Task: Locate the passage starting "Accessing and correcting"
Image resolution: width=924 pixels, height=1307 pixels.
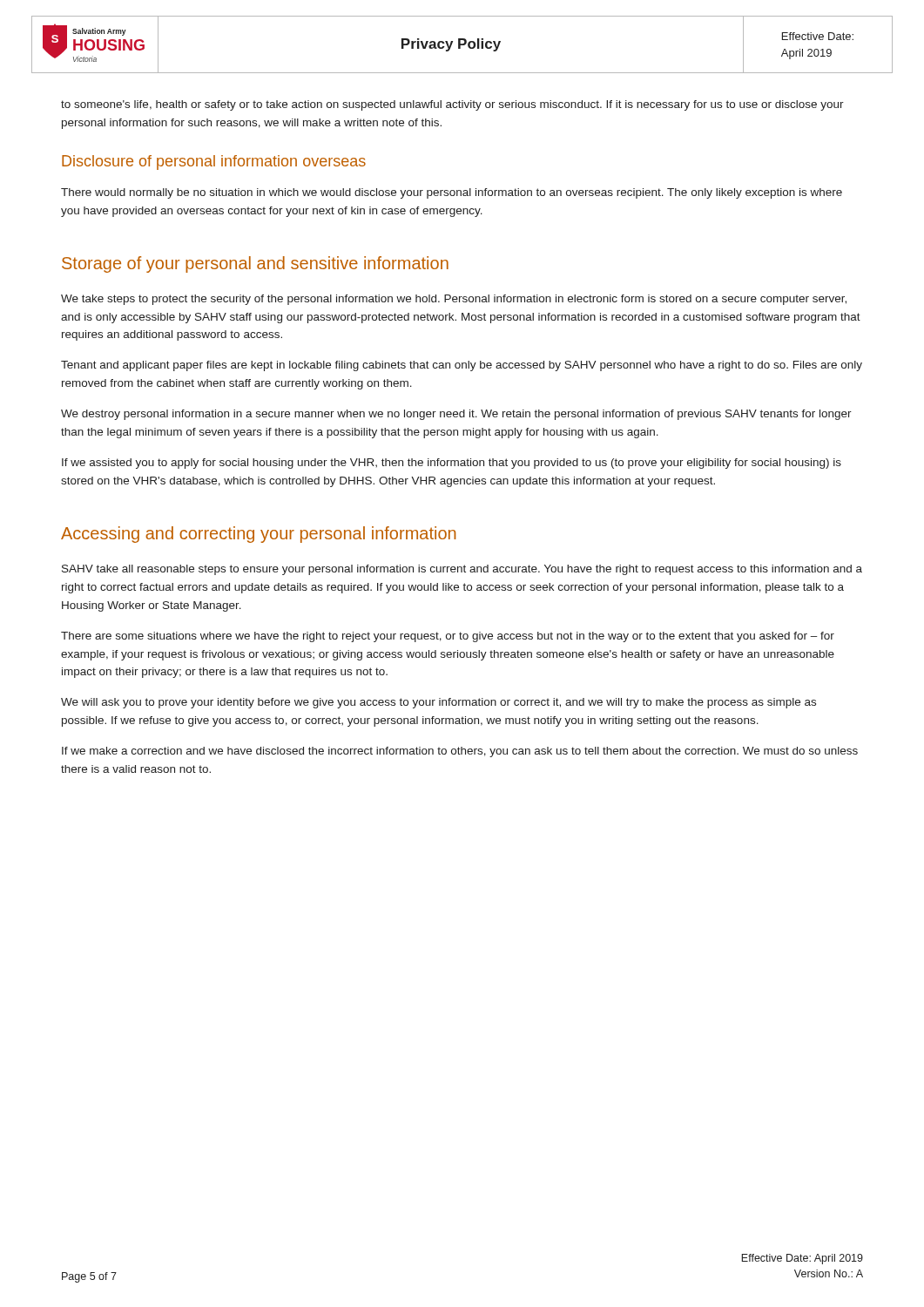Action: [259, 533]
